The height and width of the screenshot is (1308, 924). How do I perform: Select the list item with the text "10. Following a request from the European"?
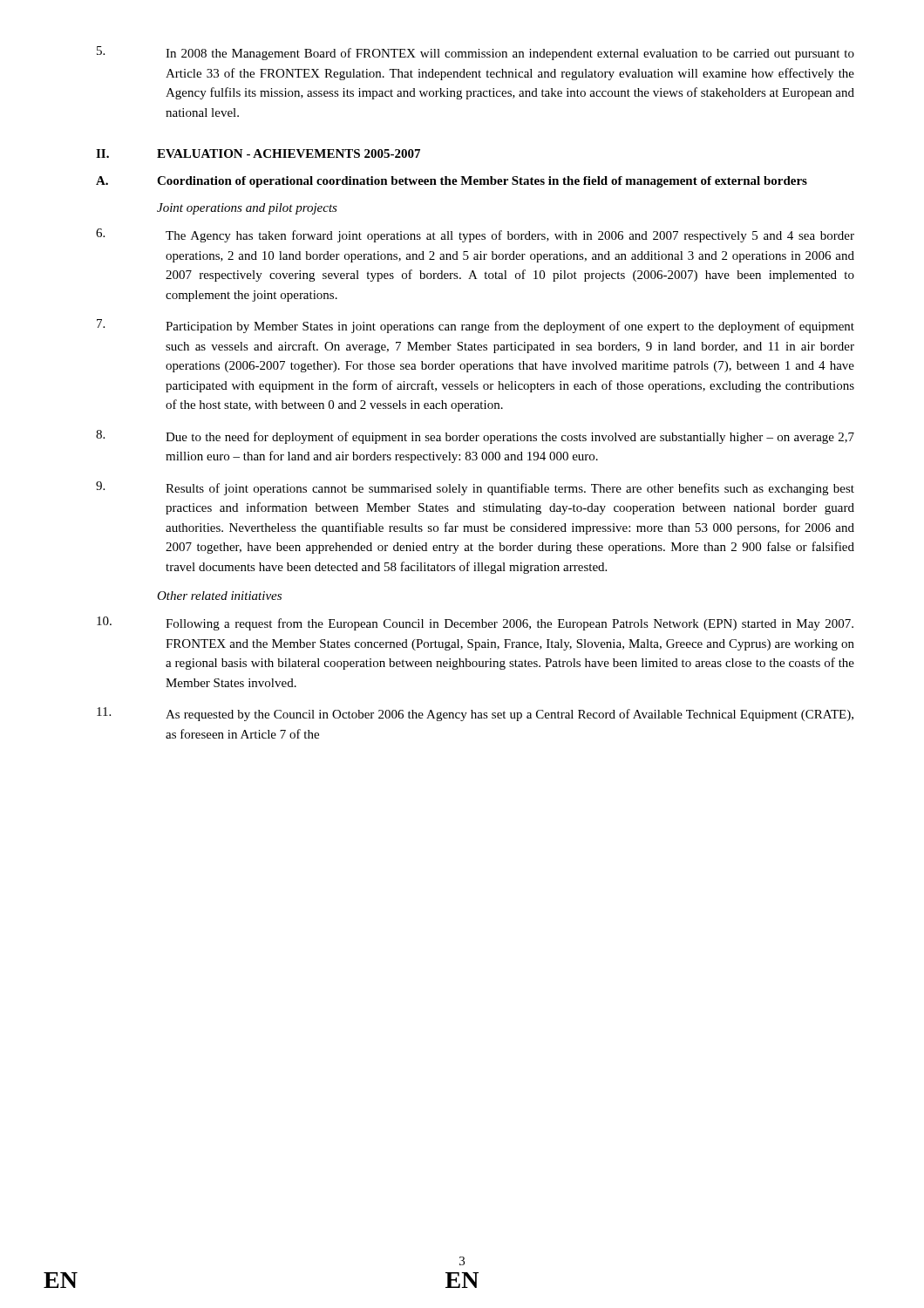pyautogui.click(x=475, y=653)
